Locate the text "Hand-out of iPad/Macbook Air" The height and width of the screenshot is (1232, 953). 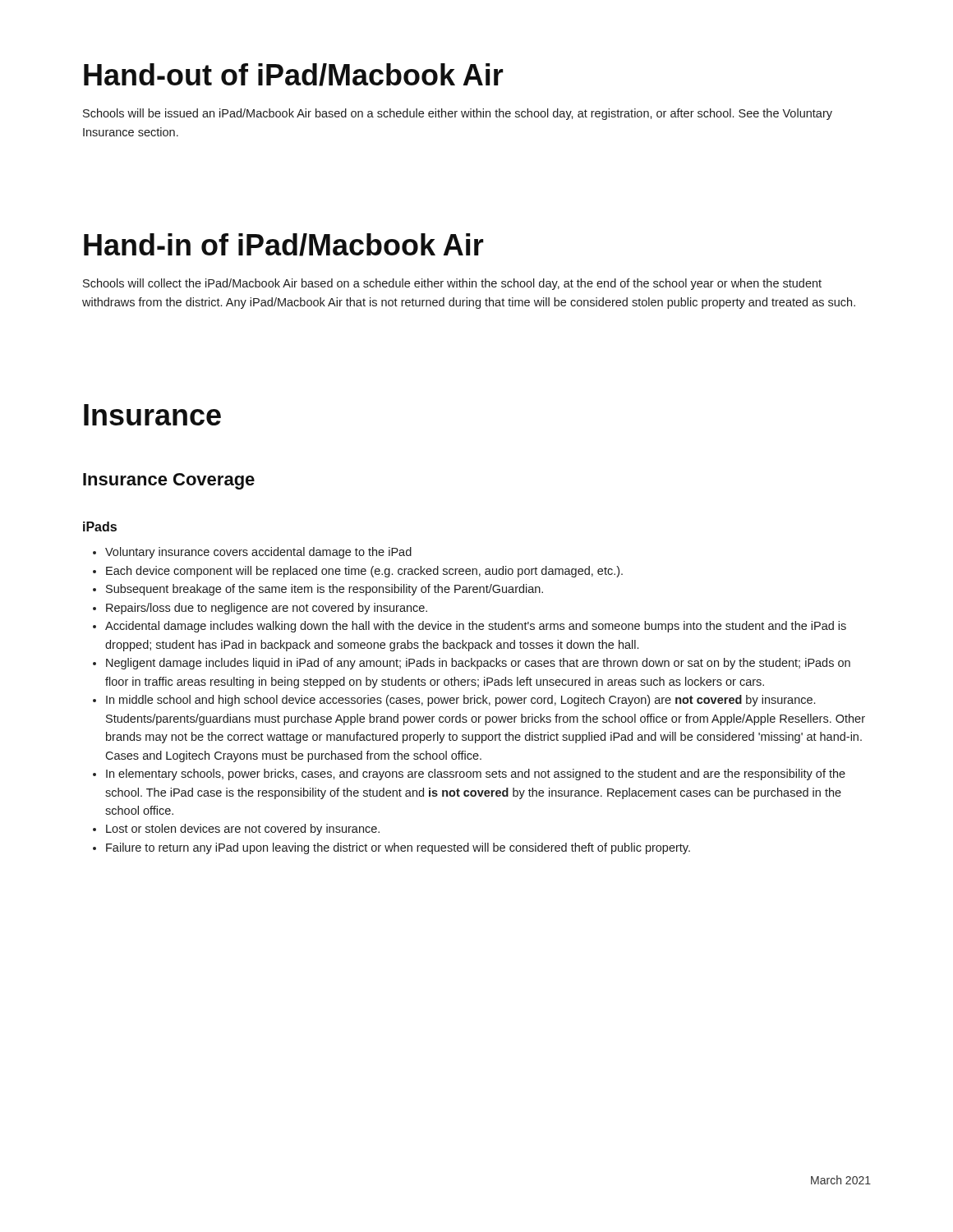(476, 75)
